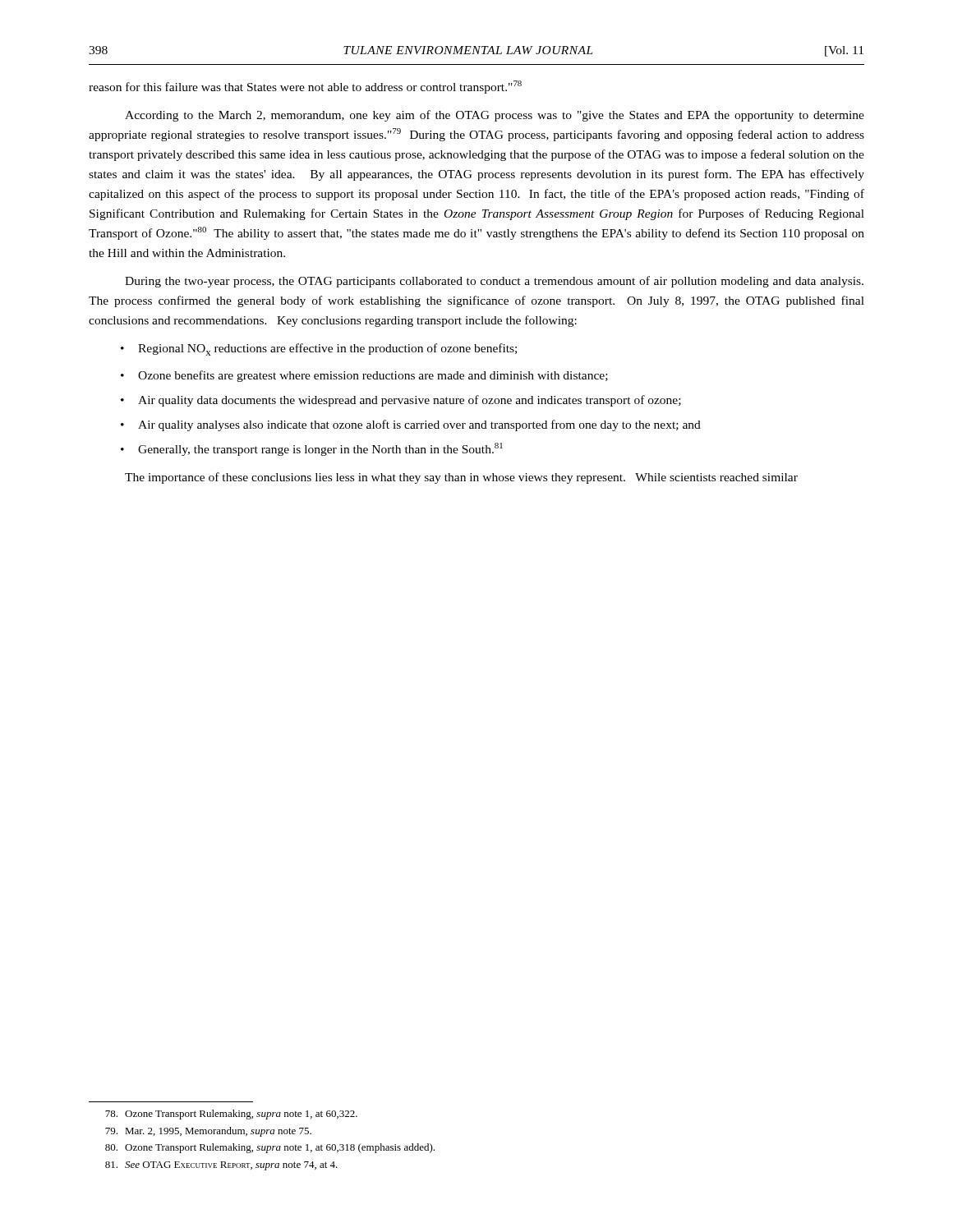Image resolution: width=953 pixels, height=1232 pixels.
Task: Locate the block starting "reason for this"
Action: (x=476, y=87)
